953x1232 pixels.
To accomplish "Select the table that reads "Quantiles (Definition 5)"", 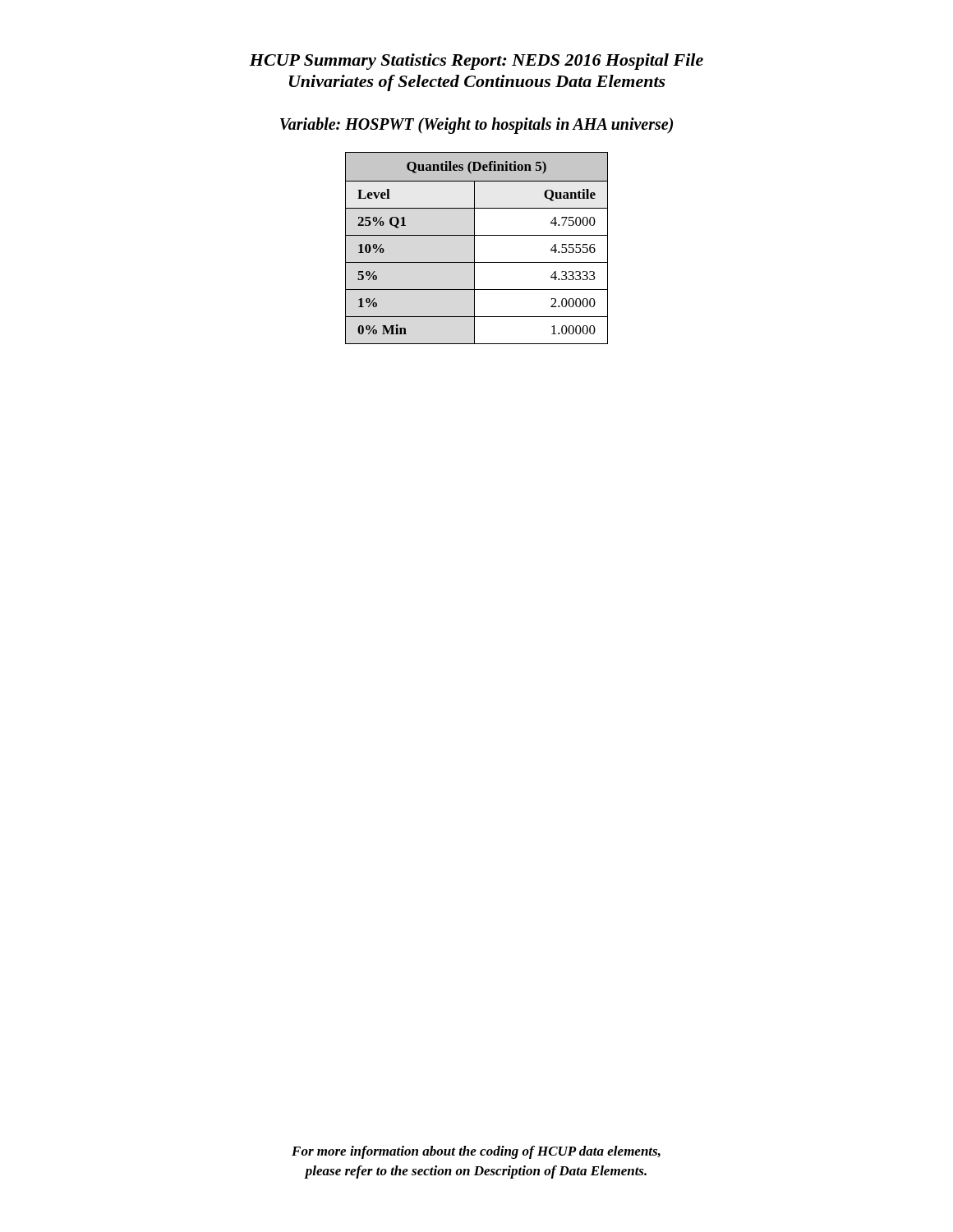I will [476, 248].
